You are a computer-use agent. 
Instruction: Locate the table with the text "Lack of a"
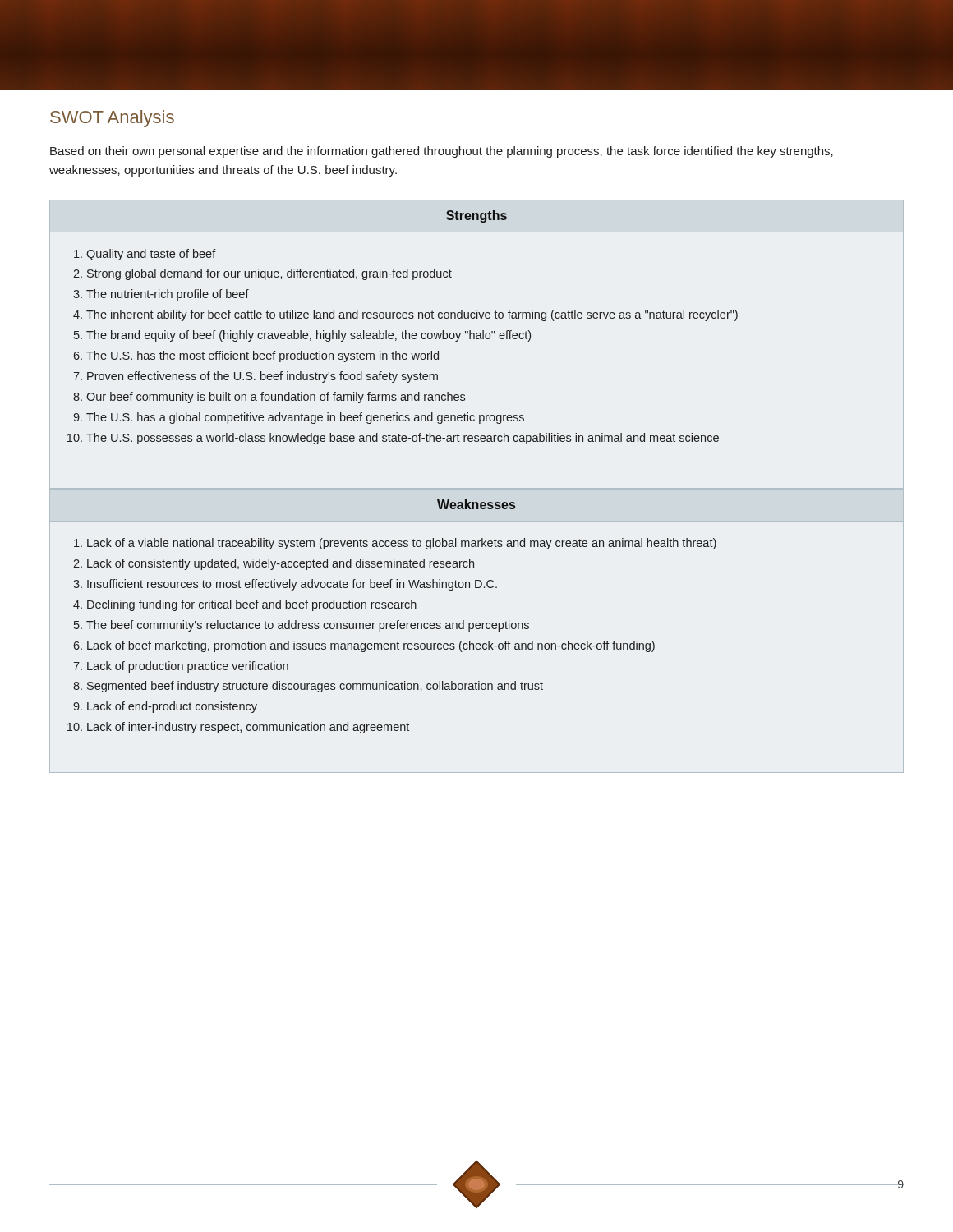pyautogui.click(x=476, y=631)
